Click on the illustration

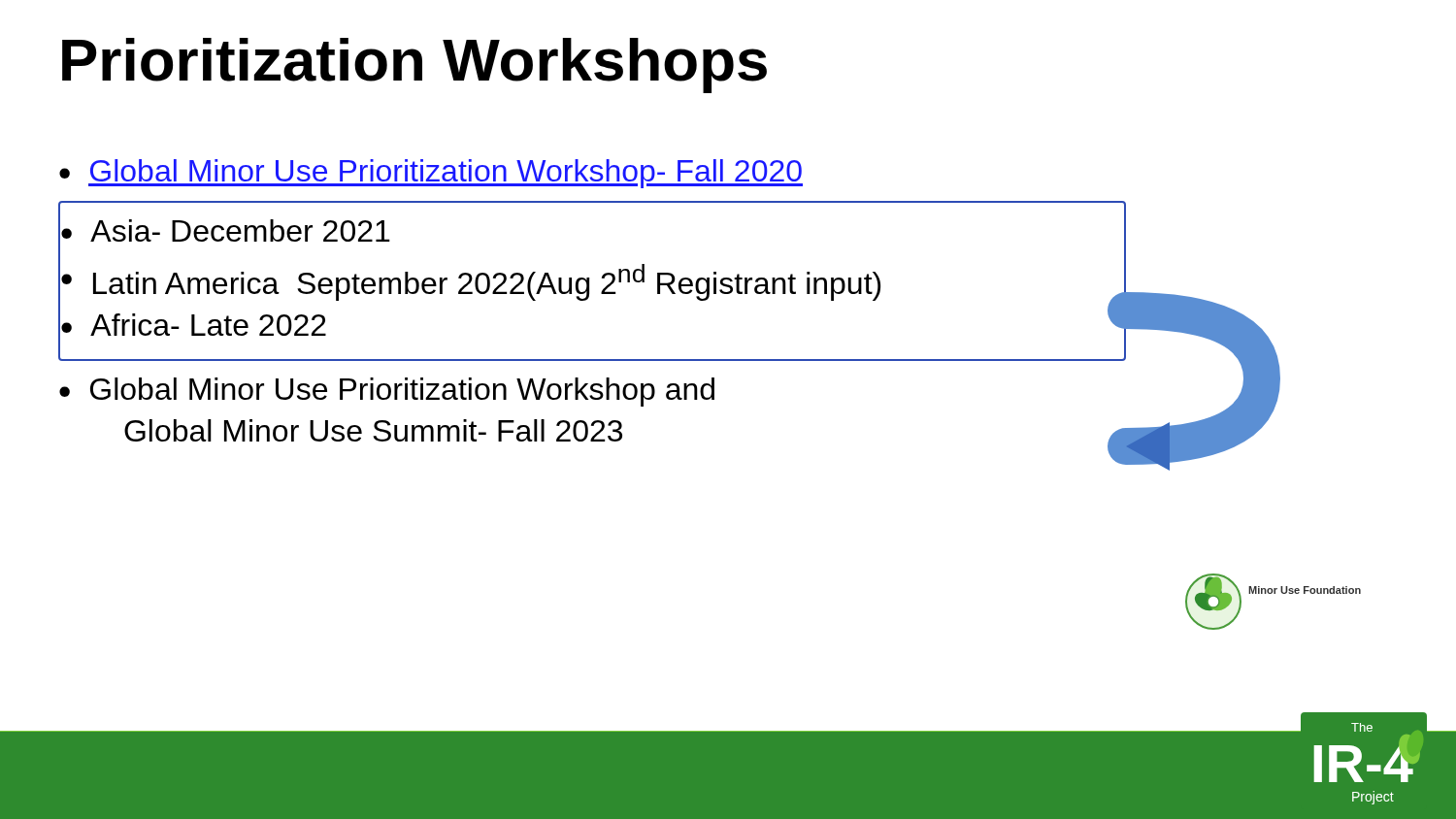coord(1194,378)
